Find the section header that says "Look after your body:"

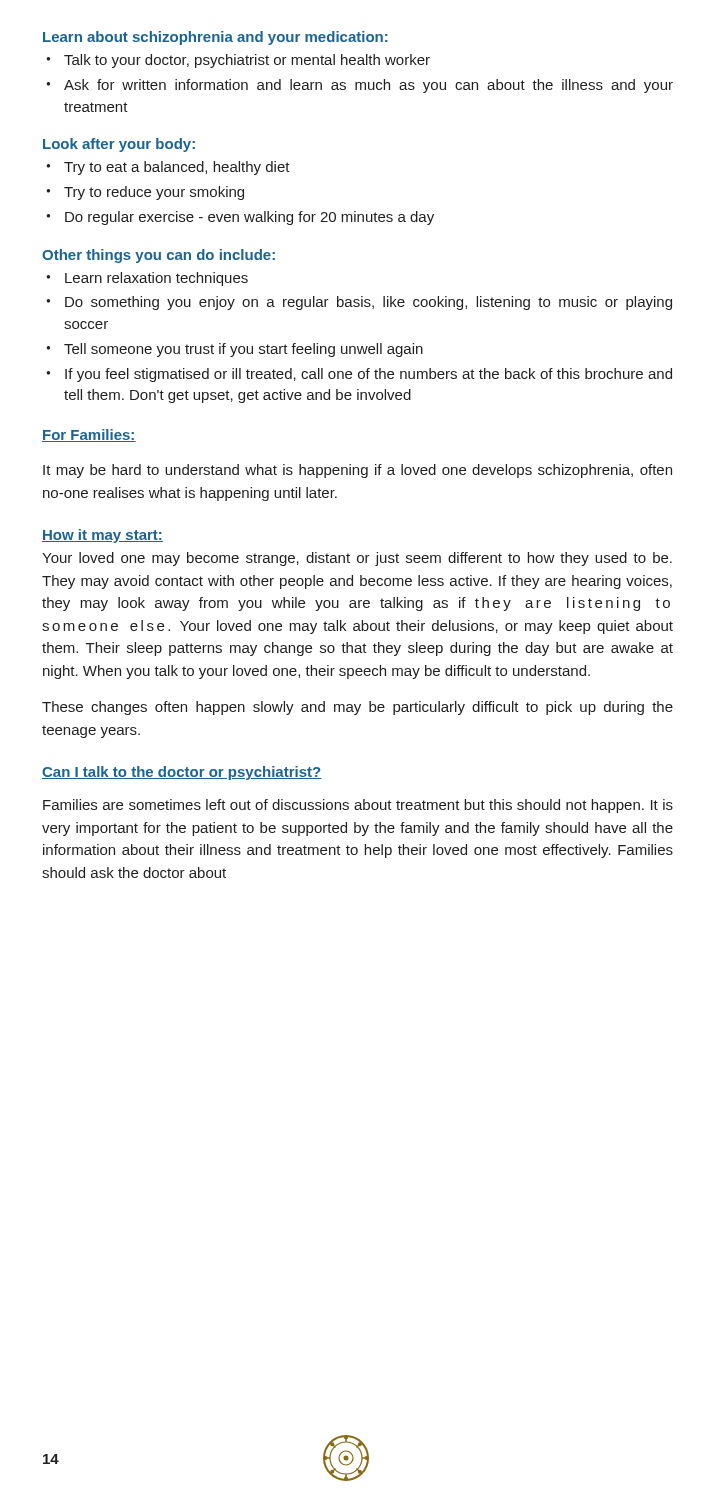click(x=119, y=144)
